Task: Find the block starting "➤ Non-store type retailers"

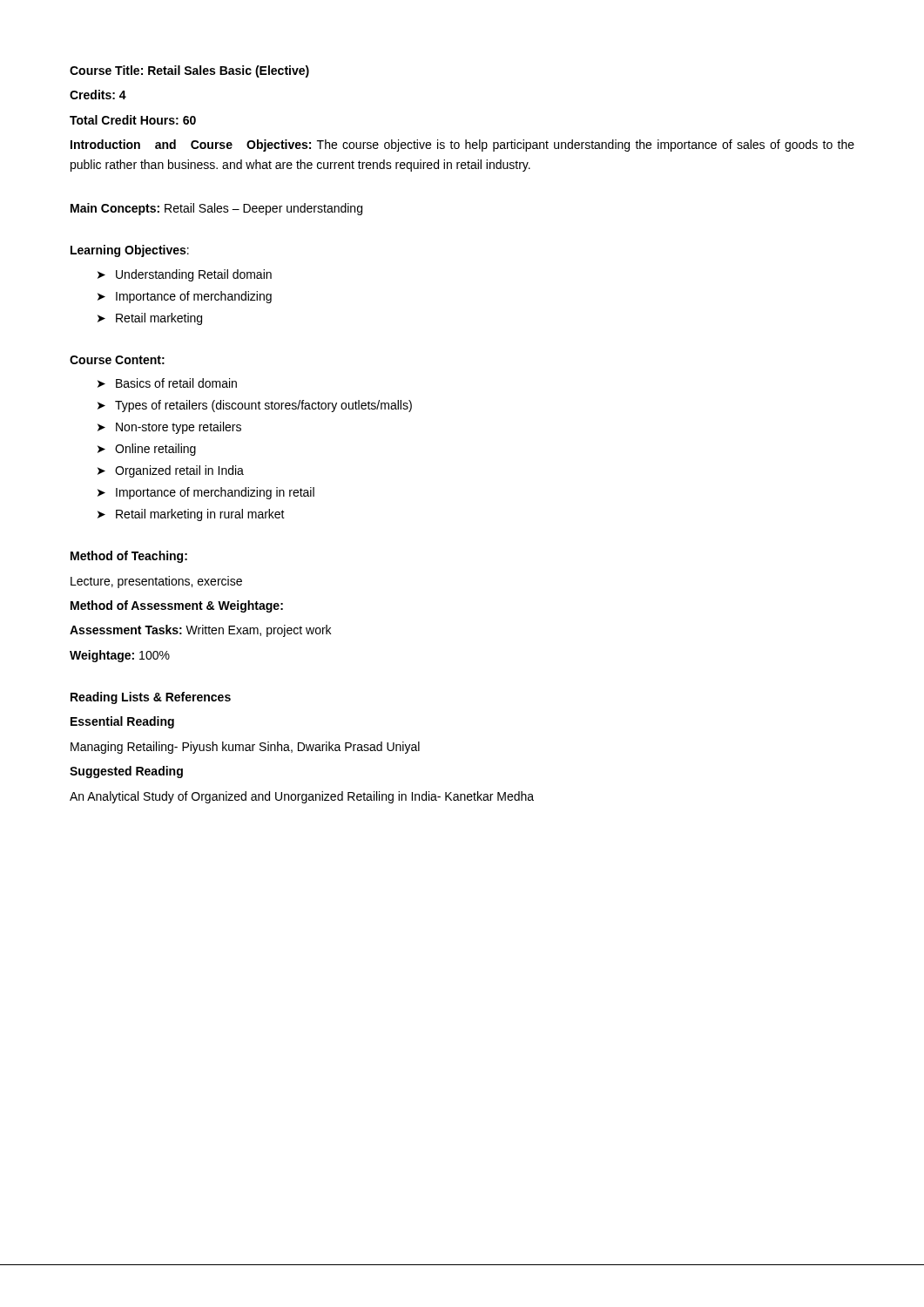Action: [169, 428]
